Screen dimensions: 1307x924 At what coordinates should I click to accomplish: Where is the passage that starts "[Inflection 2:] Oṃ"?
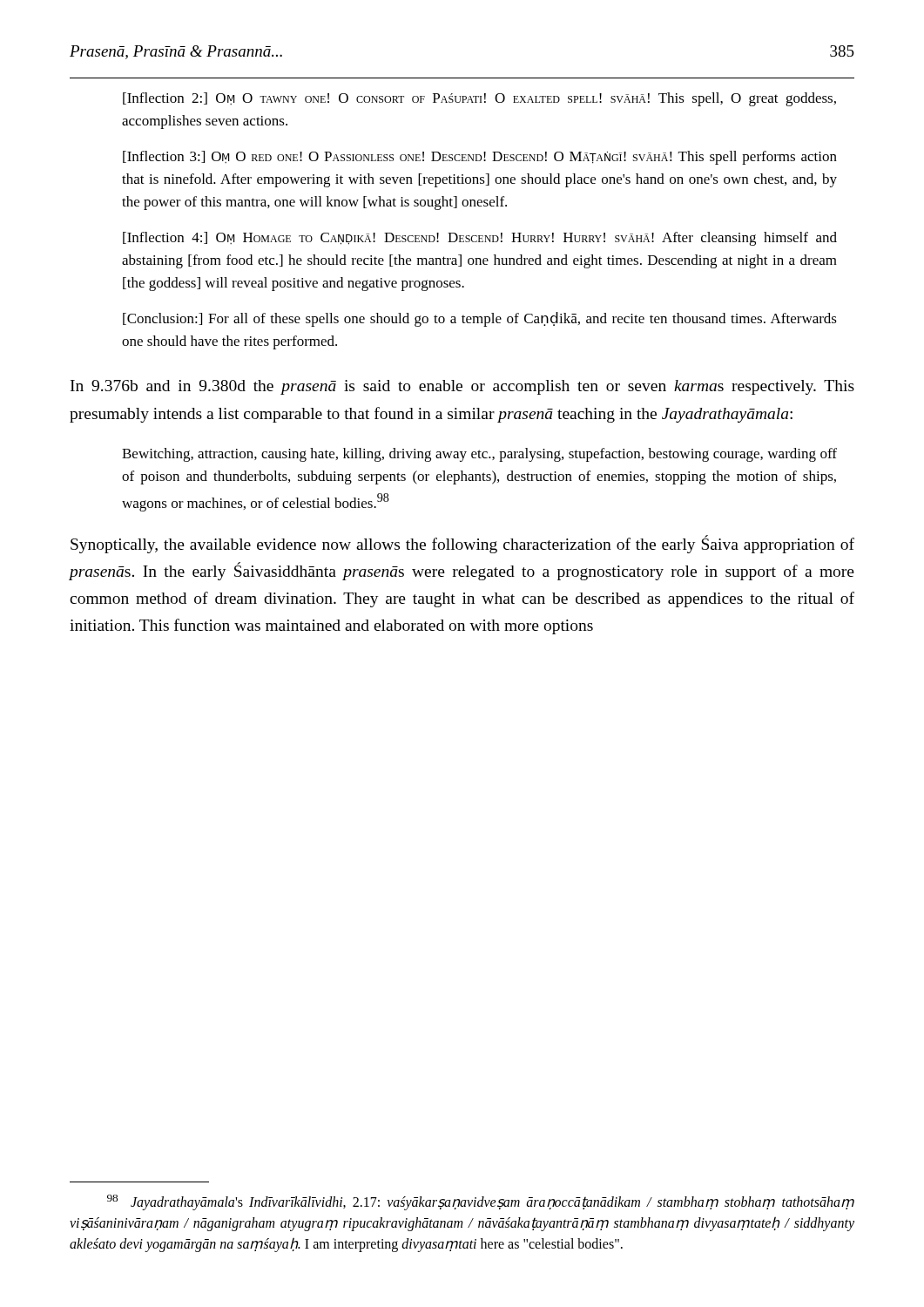click(x=479, y=110)
